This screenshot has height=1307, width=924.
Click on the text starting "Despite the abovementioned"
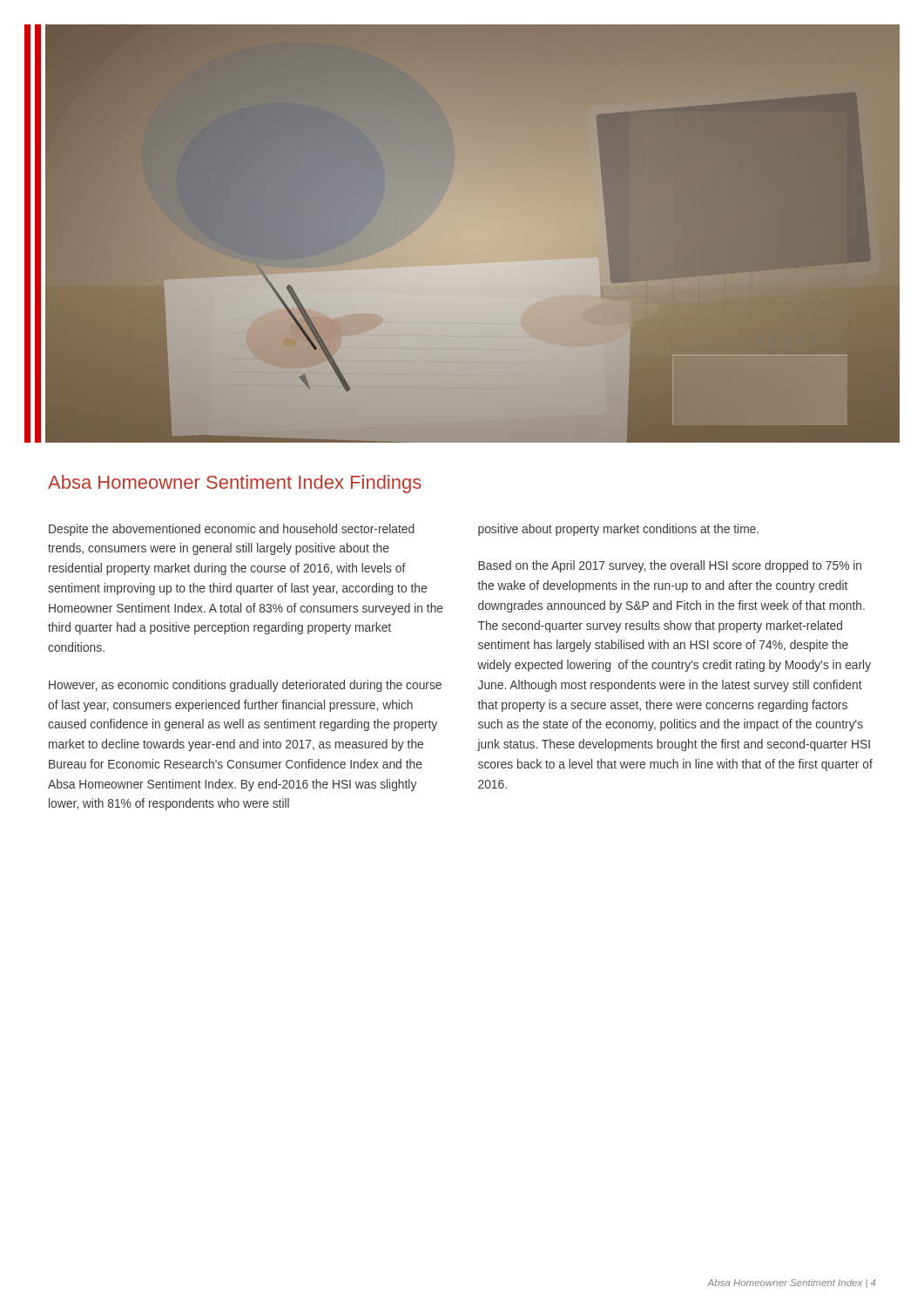232,530
